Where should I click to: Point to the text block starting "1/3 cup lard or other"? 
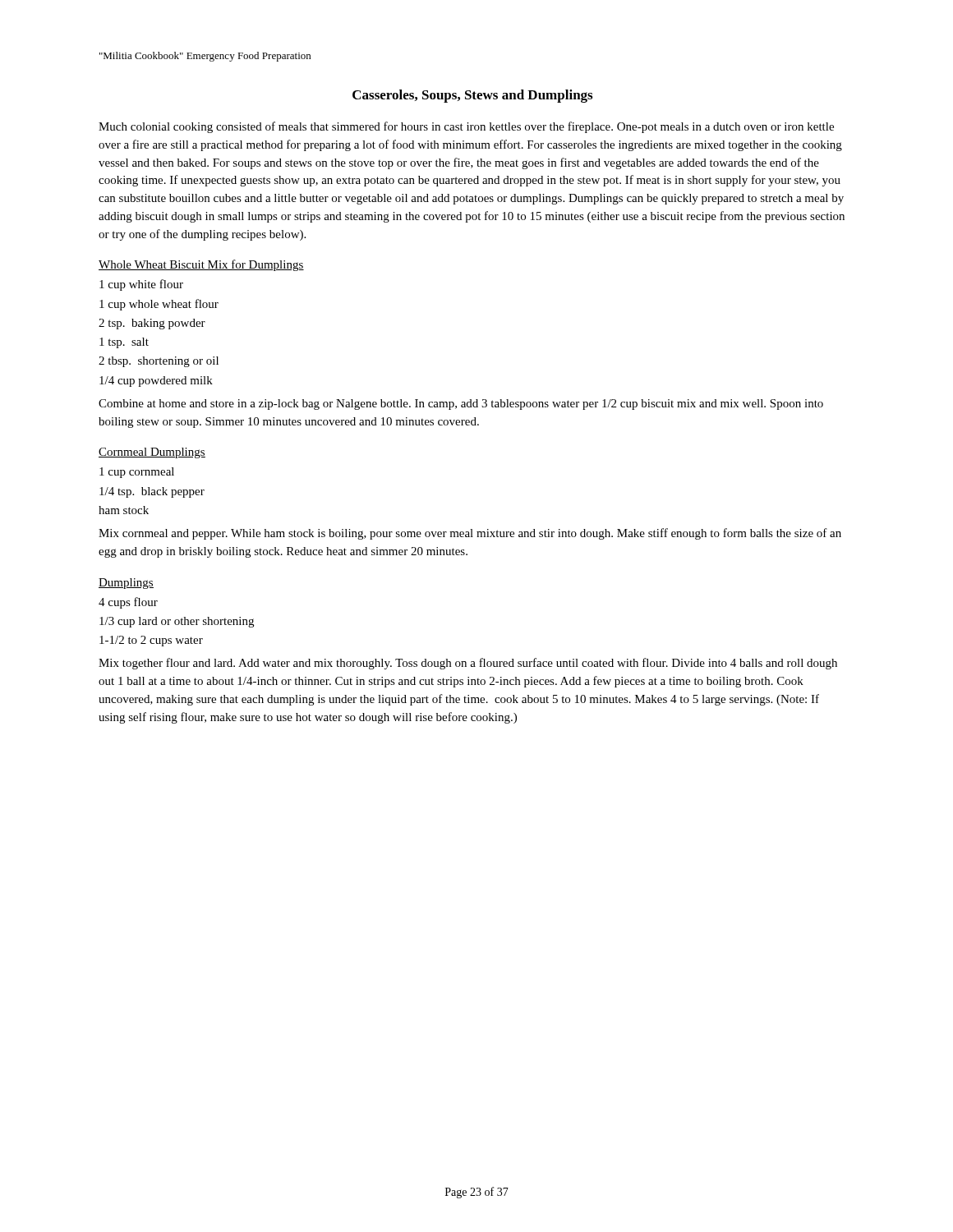pos(176,621)
